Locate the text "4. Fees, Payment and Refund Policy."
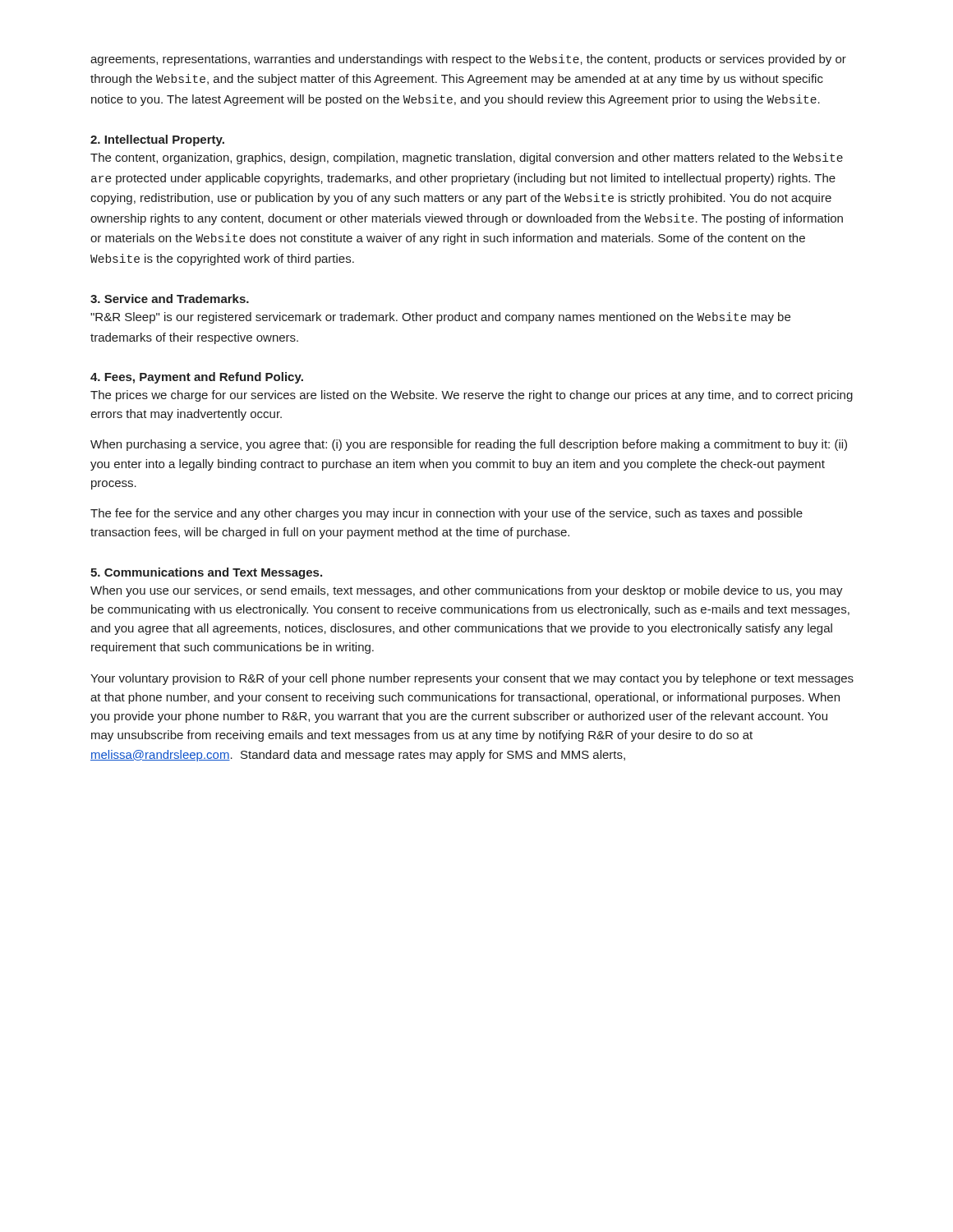 click(x=197, y=377)
